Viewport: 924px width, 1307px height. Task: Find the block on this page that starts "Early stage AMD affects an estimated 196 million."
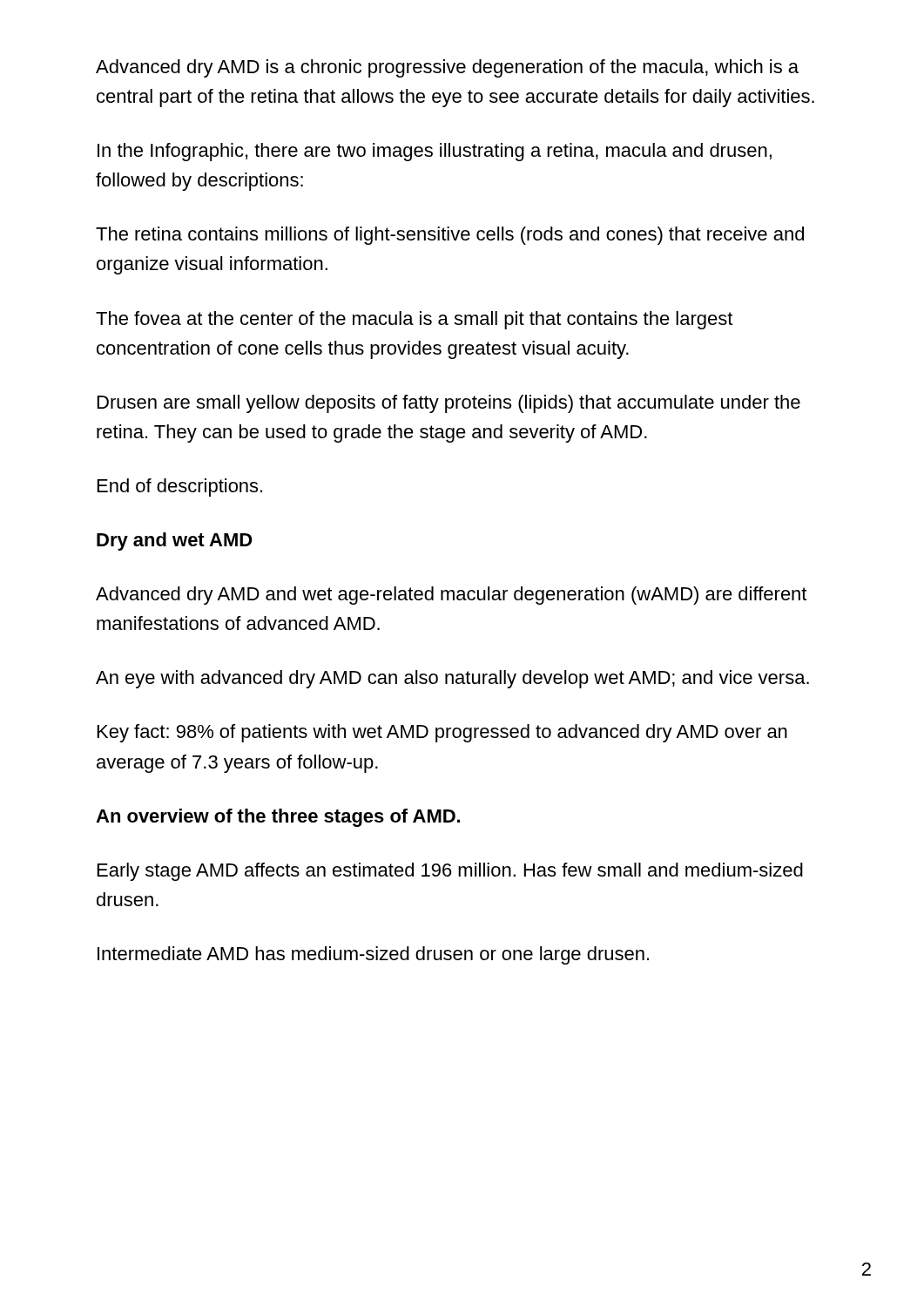[x=450, y=885]
